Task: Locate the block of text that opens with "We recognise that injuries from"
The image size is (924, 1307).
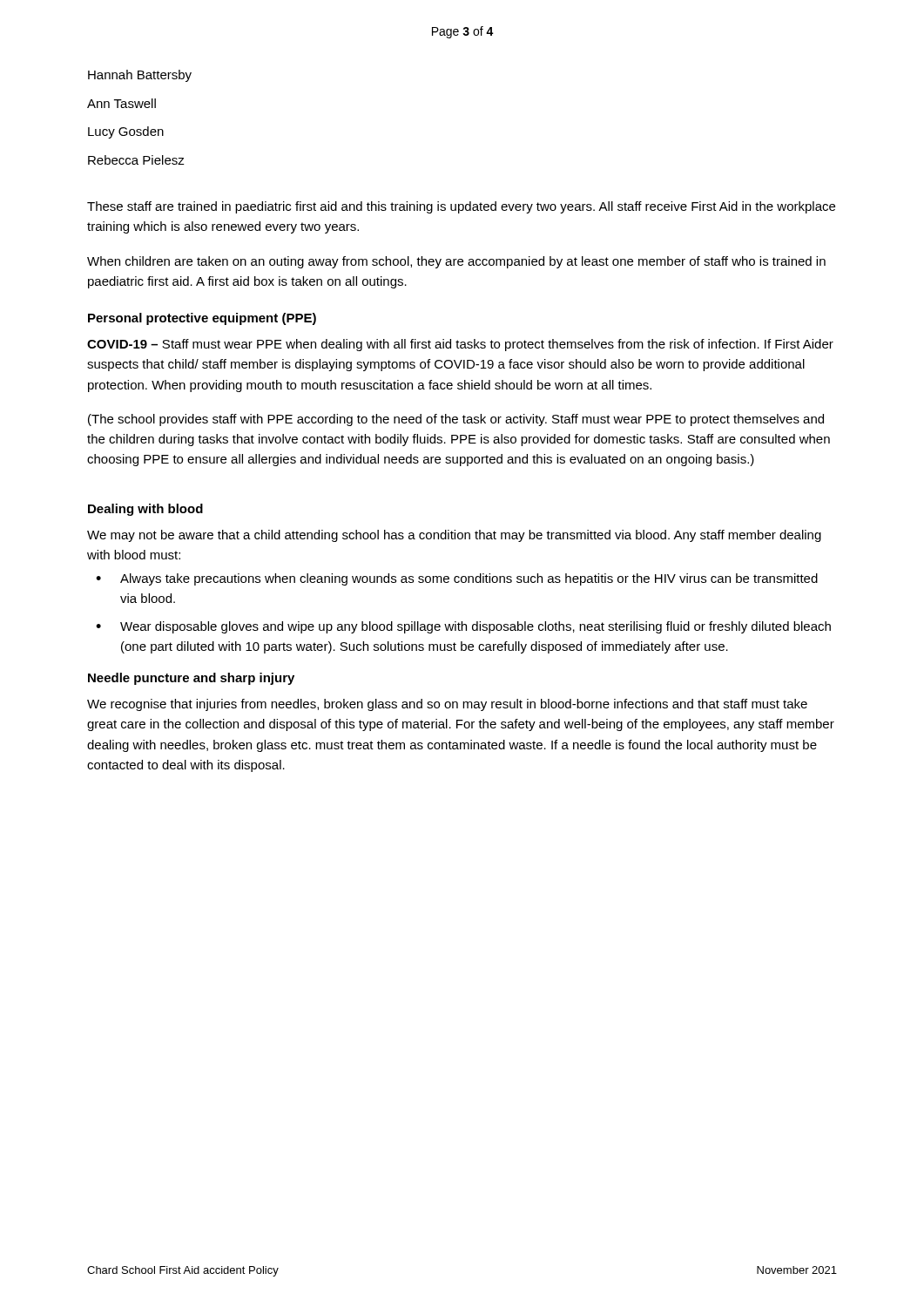Action: 461,734
